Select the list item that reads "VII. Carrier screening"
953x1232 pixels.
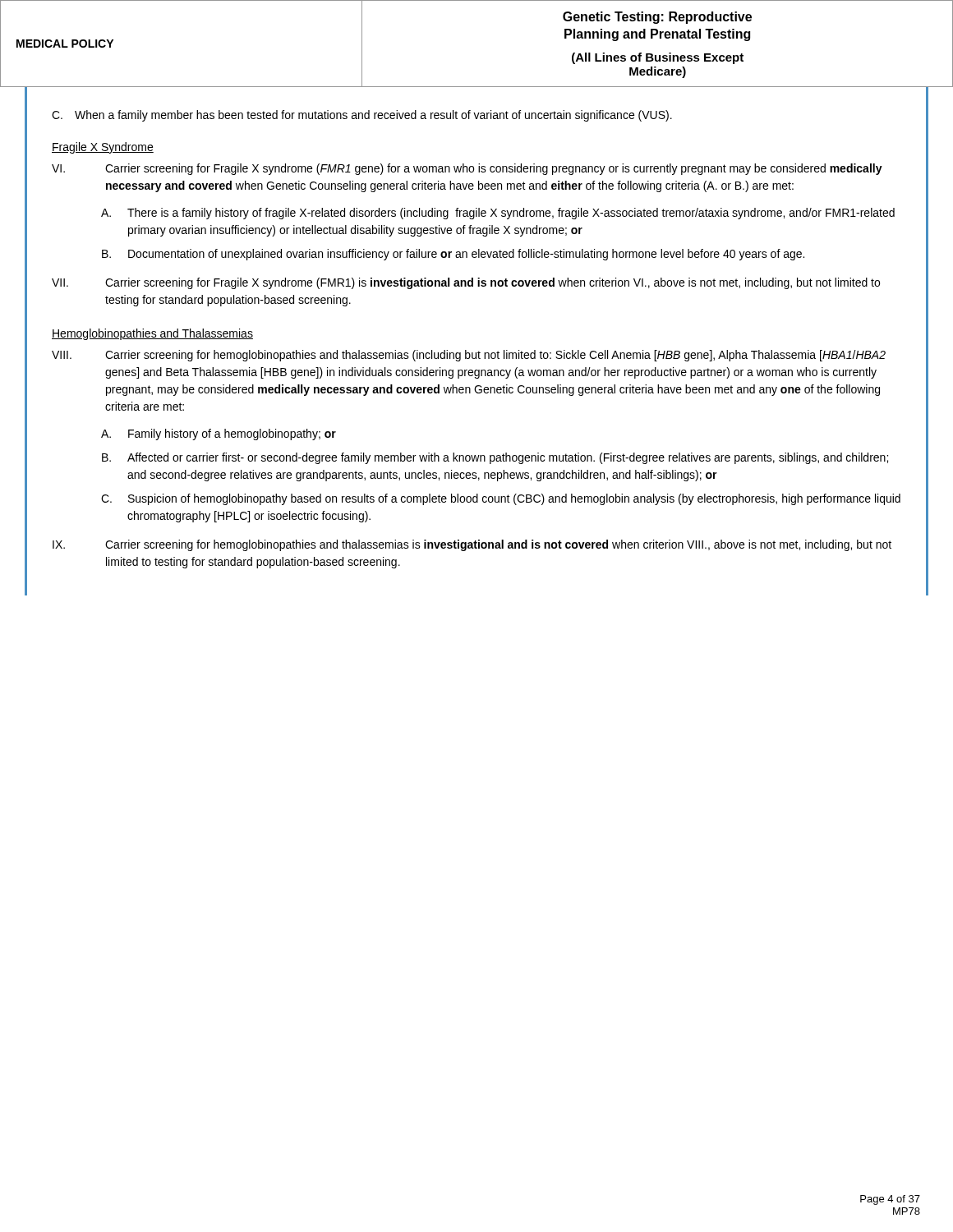(x=476, y=291)
